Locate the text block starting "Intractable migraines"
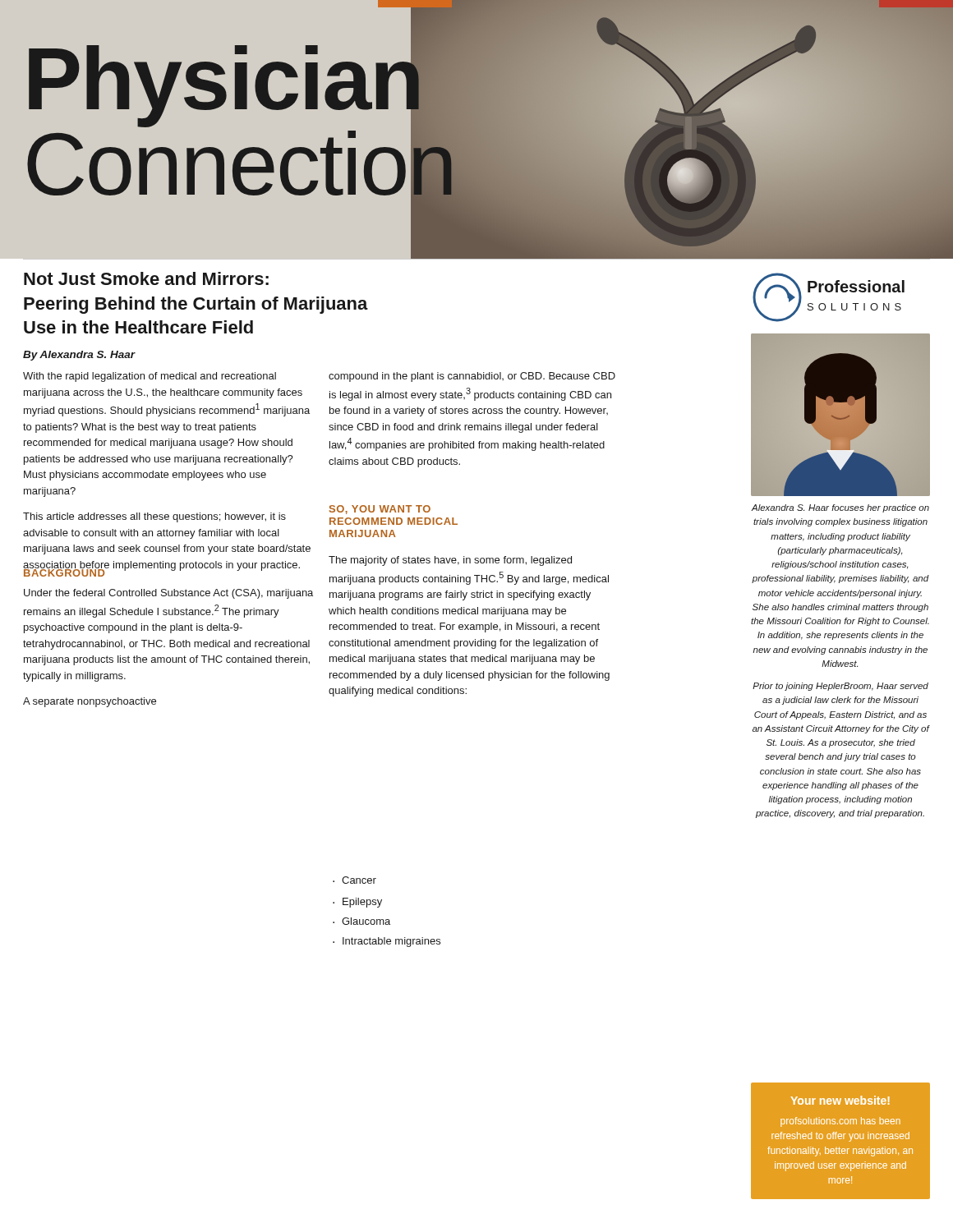The height and width of the screenshot is (1232, 953). (387, 942)
